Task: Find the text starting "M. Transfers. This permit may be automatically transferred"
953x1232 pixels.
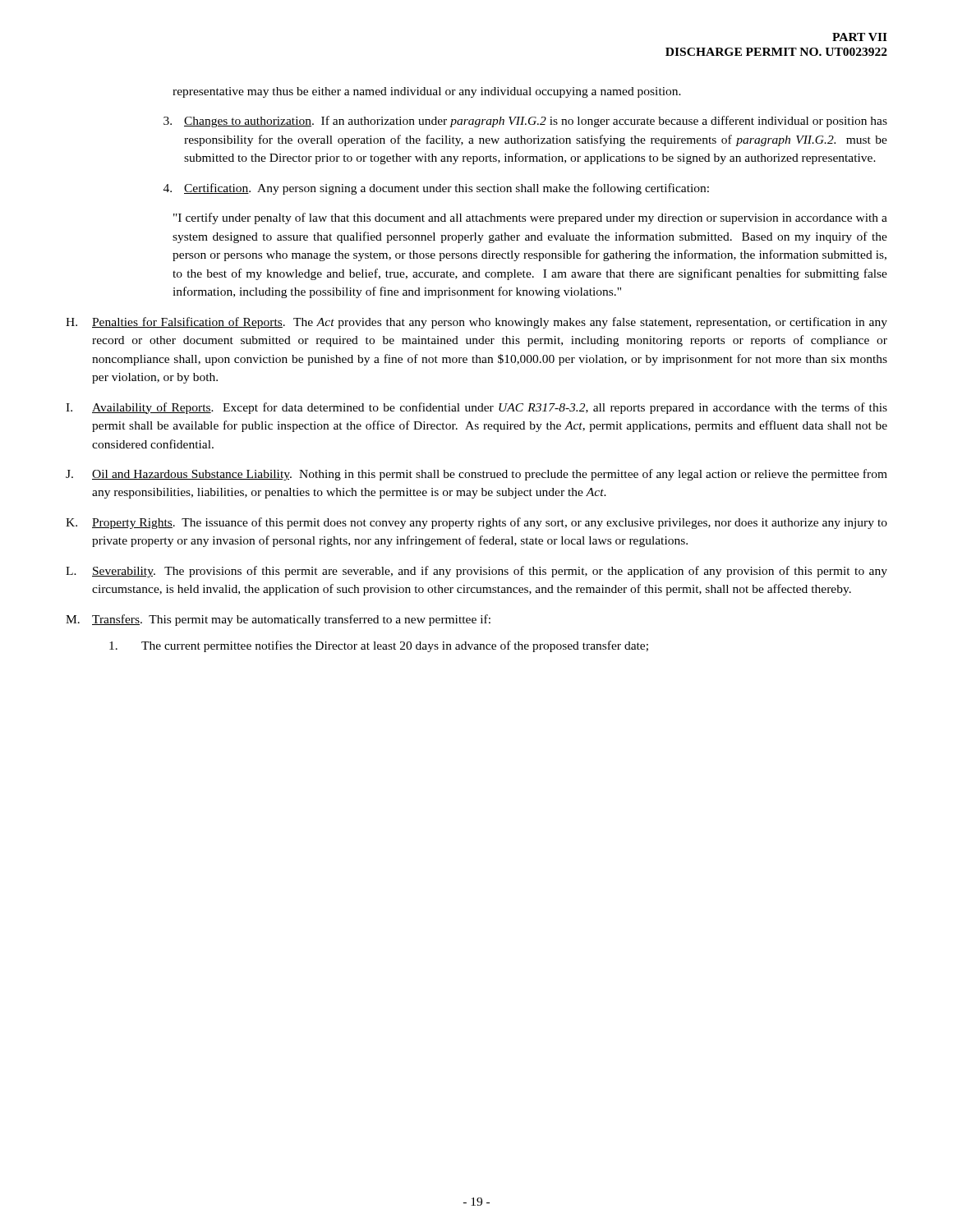Action: pos(476,633)
